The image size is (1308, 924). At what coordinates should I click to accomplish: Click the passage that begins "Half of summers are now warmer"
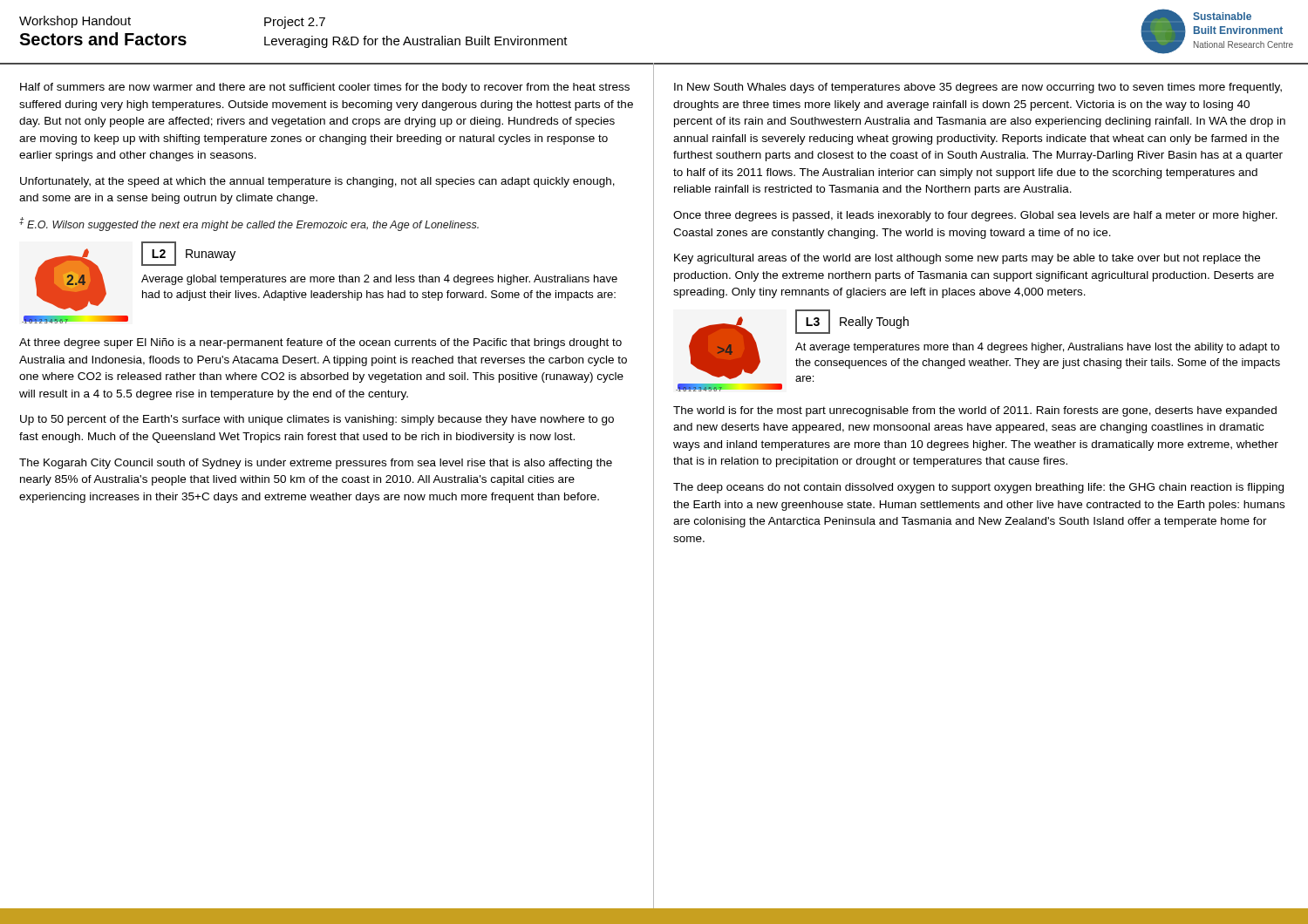pos(327,121)
